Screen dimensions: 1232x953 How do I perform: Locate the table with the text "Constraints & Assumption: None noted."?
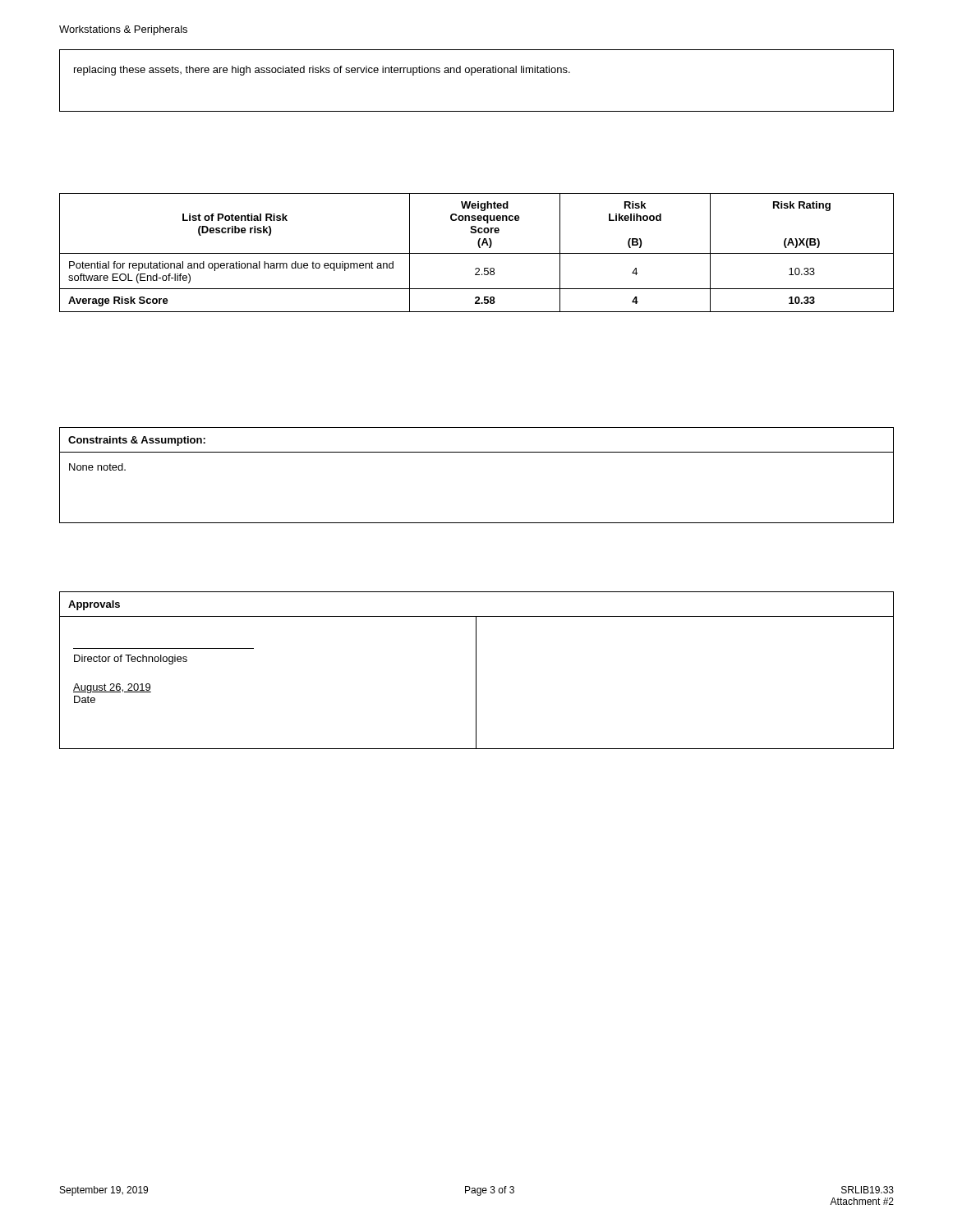click(476, 475)
